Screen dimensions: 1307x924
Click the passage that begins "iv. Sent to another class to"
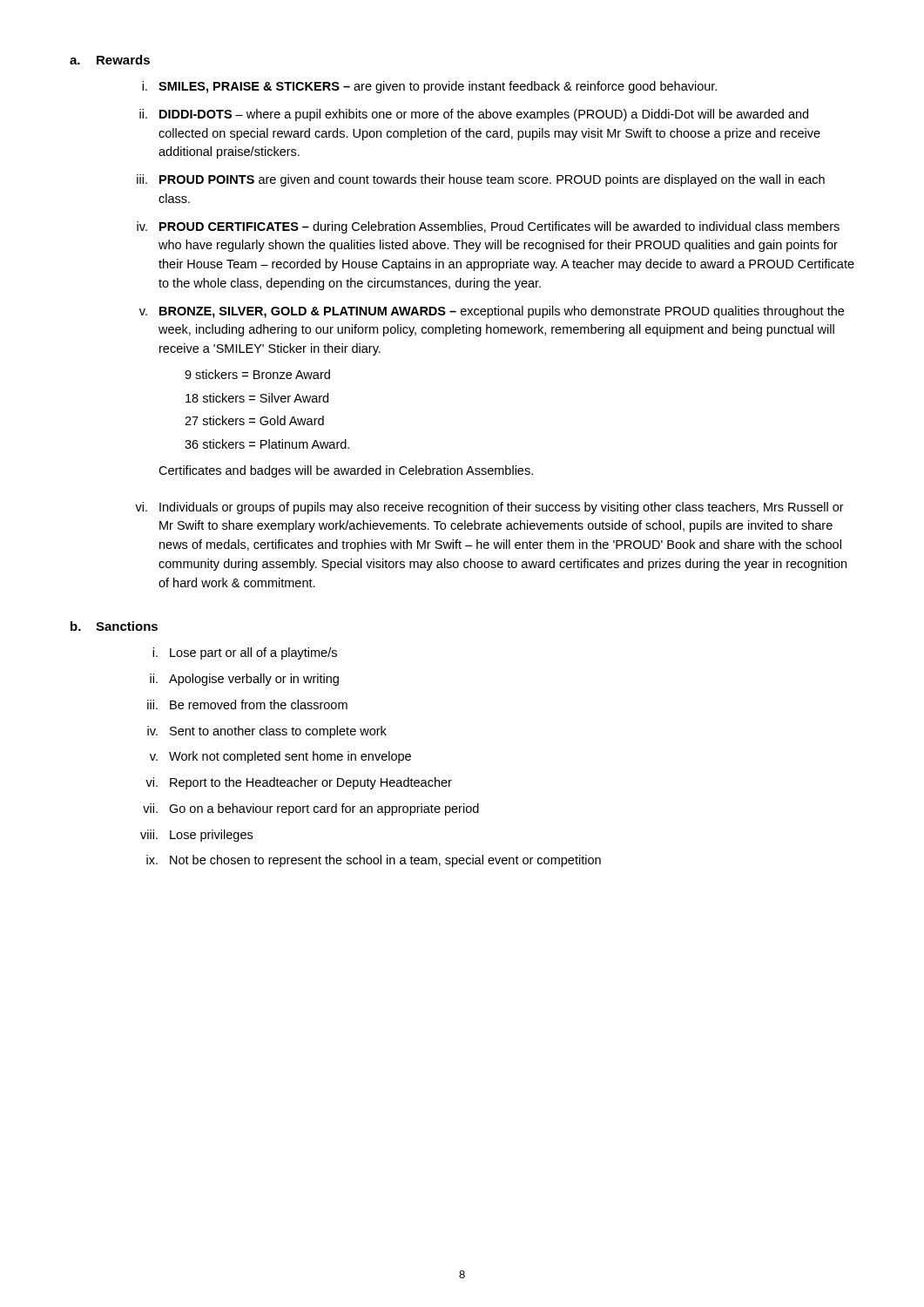(x=267, y=732)
